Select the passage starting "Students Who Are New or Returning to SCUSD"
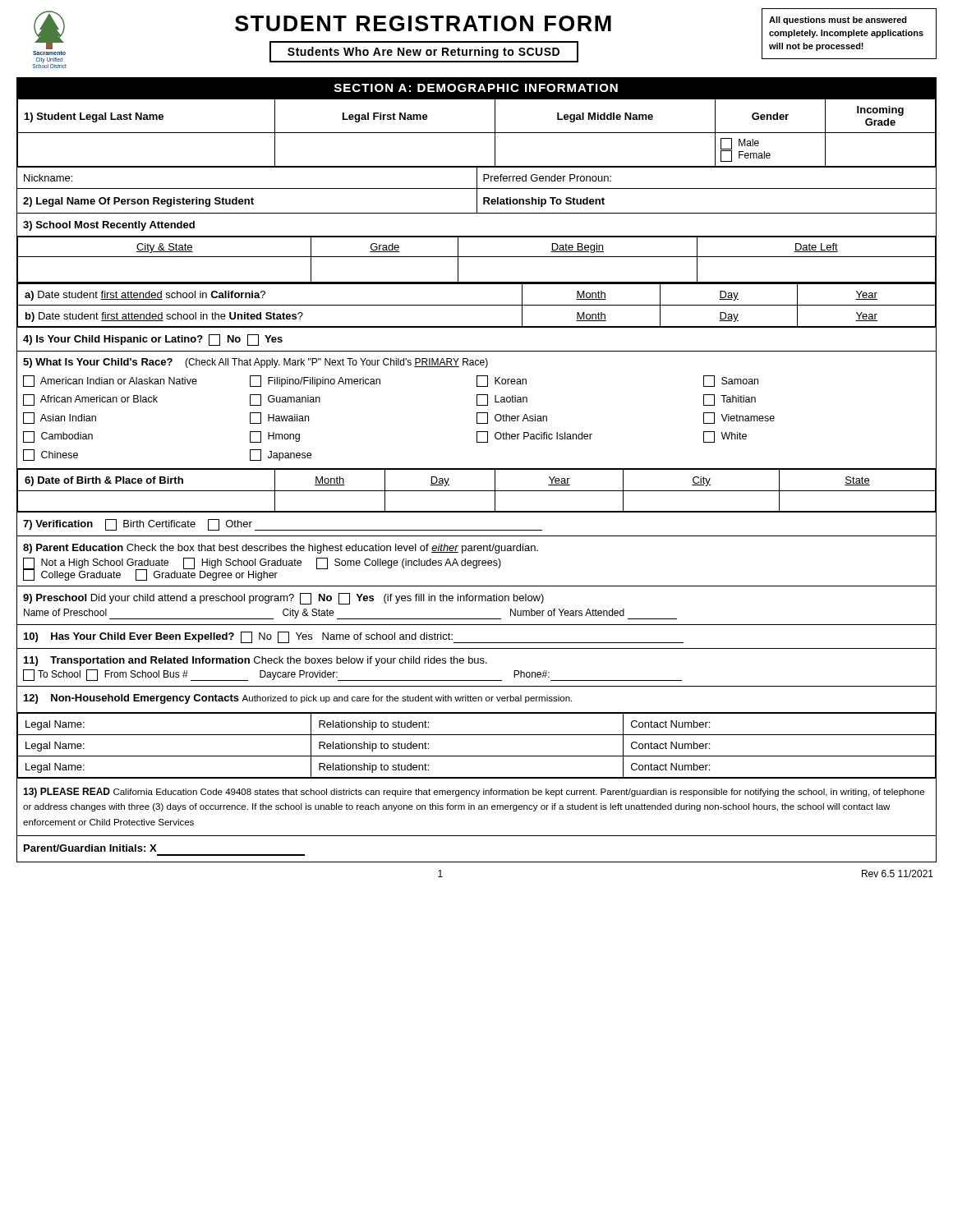Viewport: 953px width, 1232px height. pos(424,52)
